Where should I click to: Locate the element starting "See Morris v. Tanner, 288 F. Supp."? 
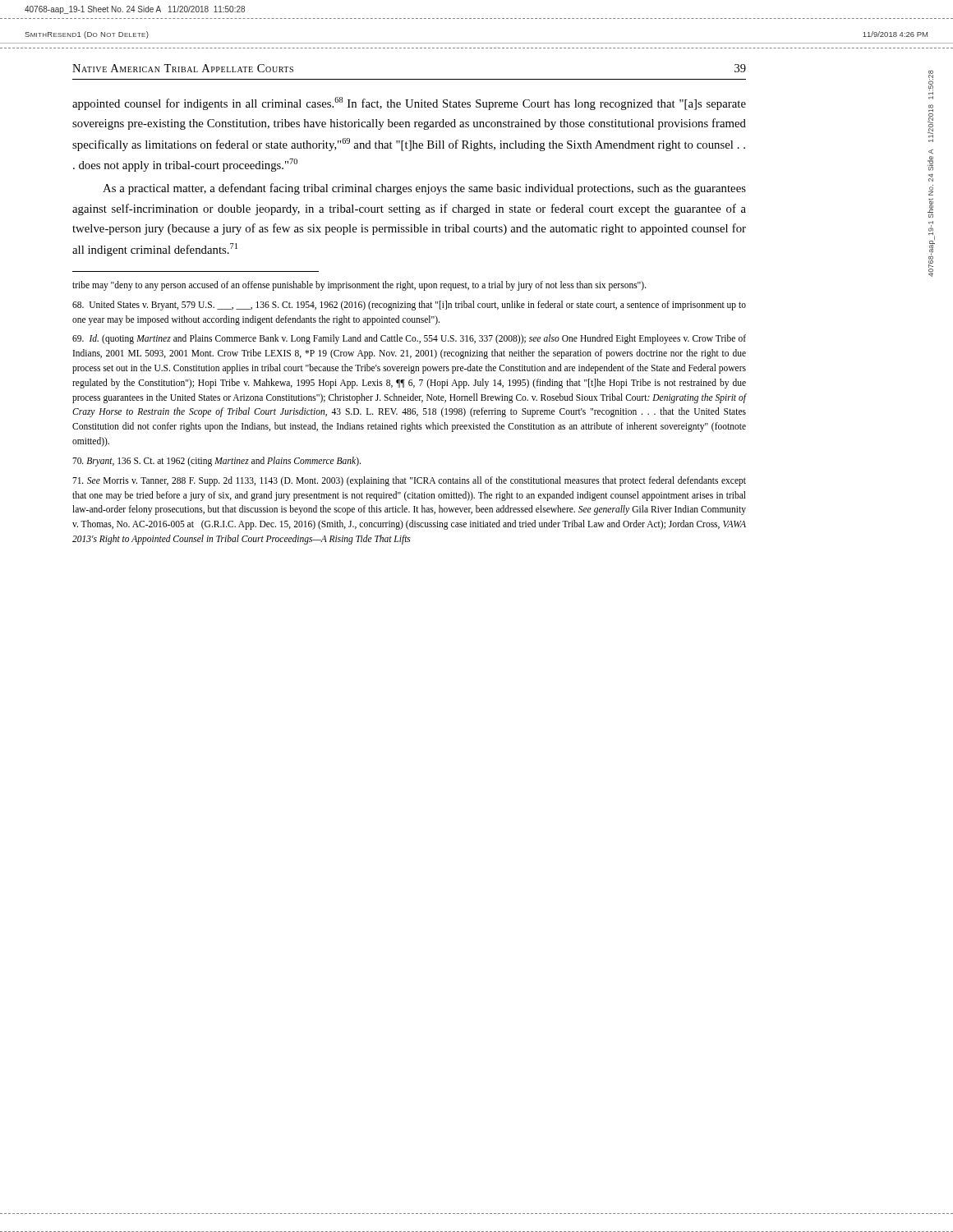tap(409, 510)
